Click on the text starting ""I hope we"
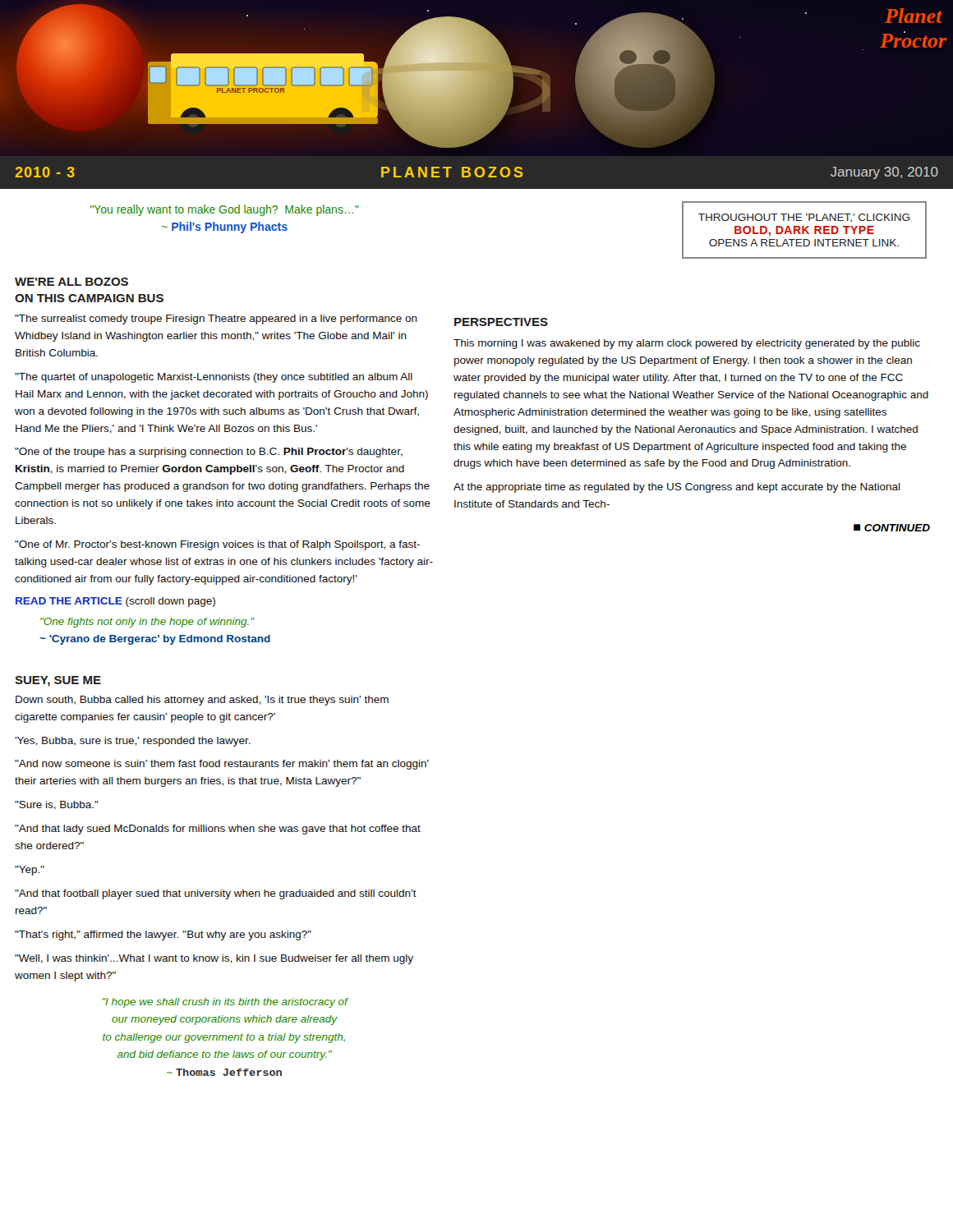 (224, 1037)
